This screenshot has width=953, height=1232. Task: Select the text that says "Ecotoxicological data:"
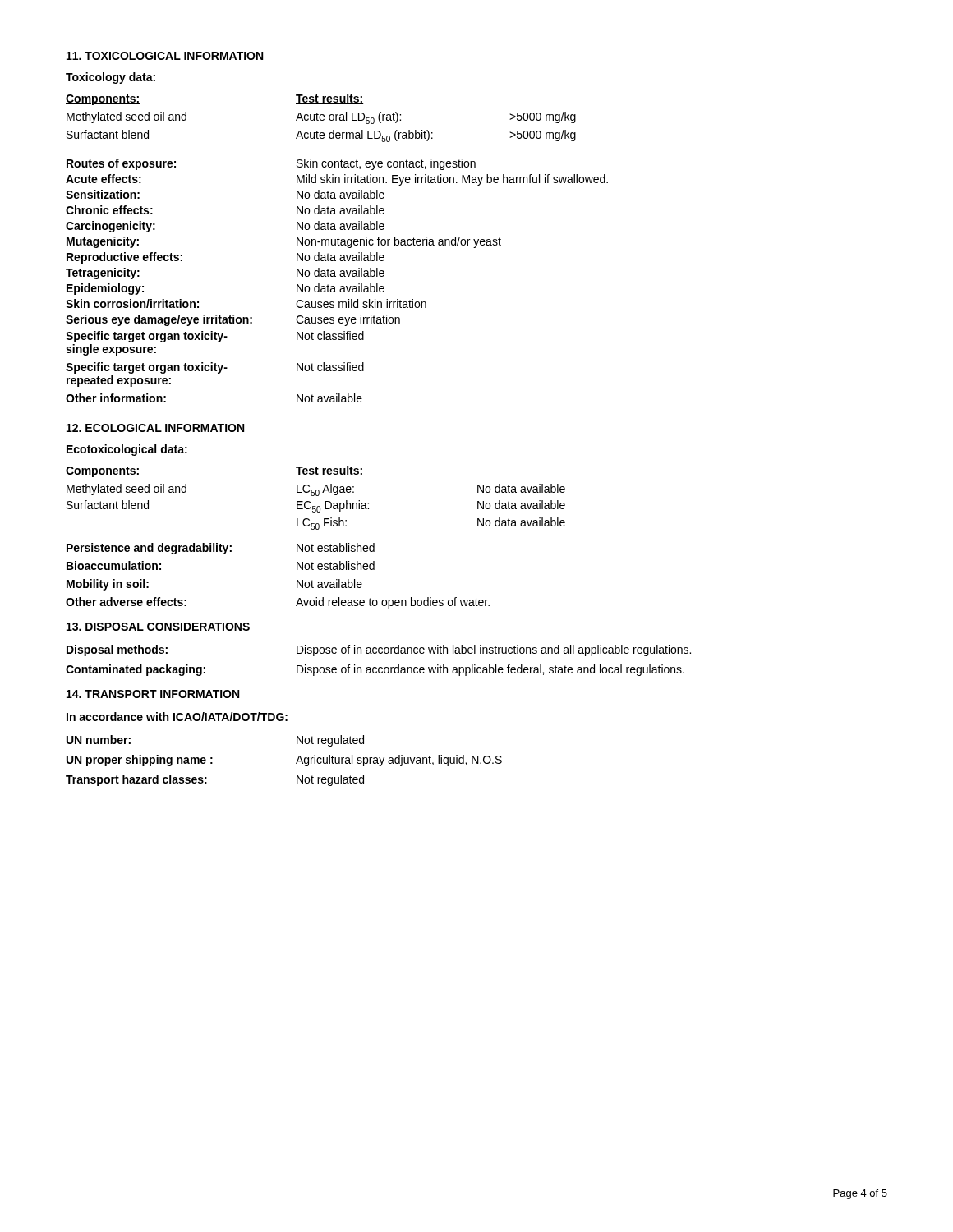tap(127, 449)
